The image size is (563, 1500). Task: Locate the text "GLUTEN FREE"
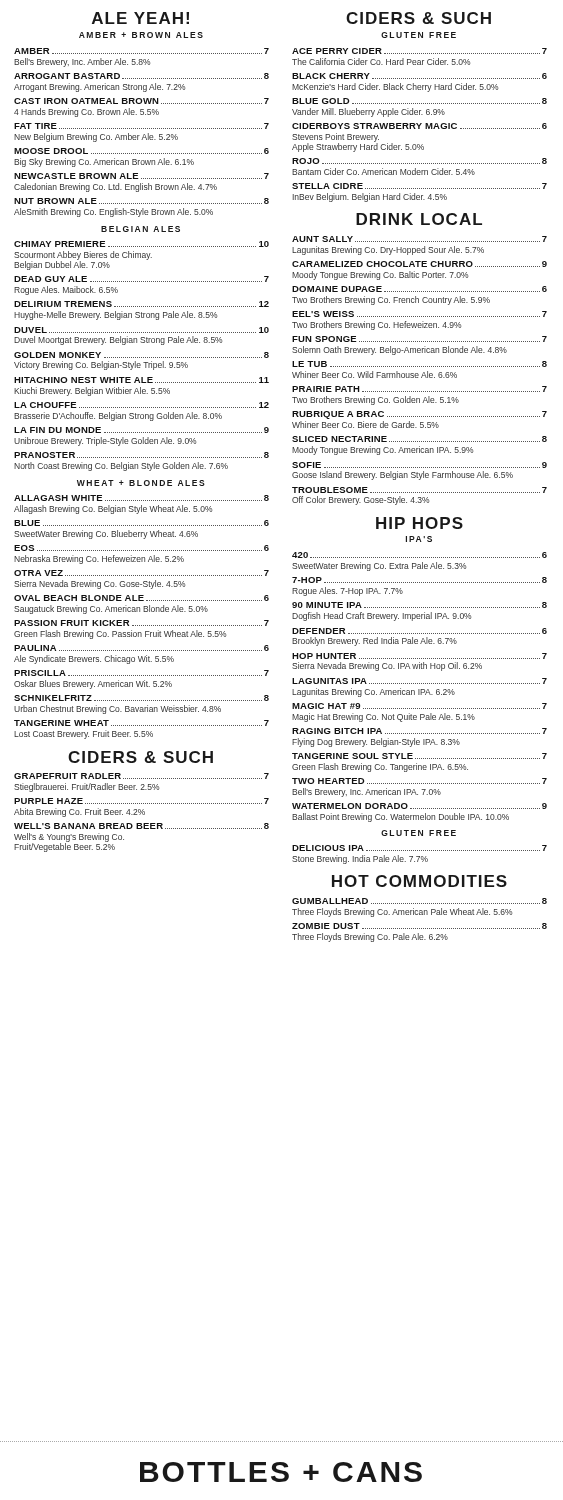coord(420,833)
